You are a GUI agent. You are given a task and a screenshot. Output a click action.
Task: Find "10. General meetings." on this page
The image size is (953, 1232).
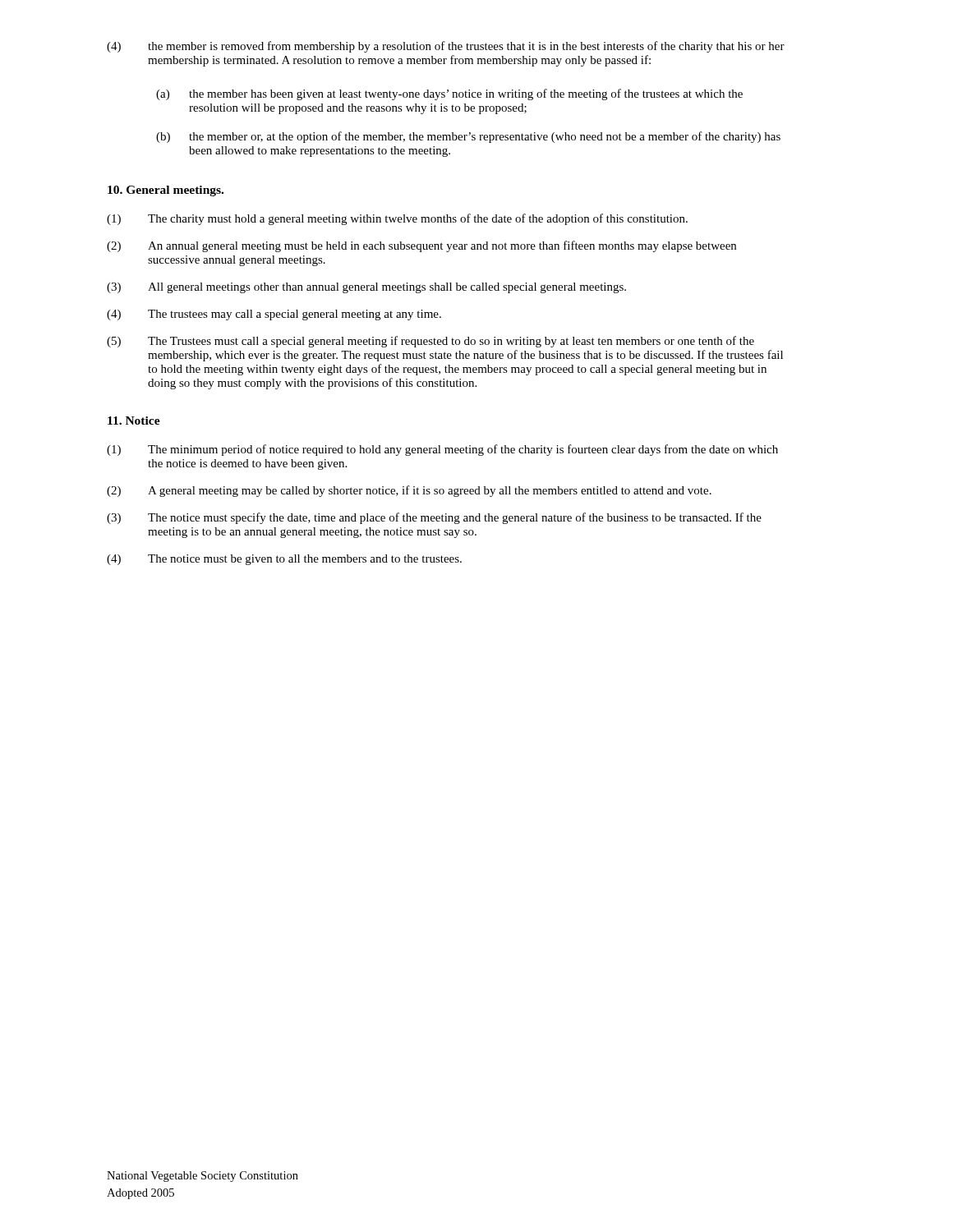(x=166, y=189)
